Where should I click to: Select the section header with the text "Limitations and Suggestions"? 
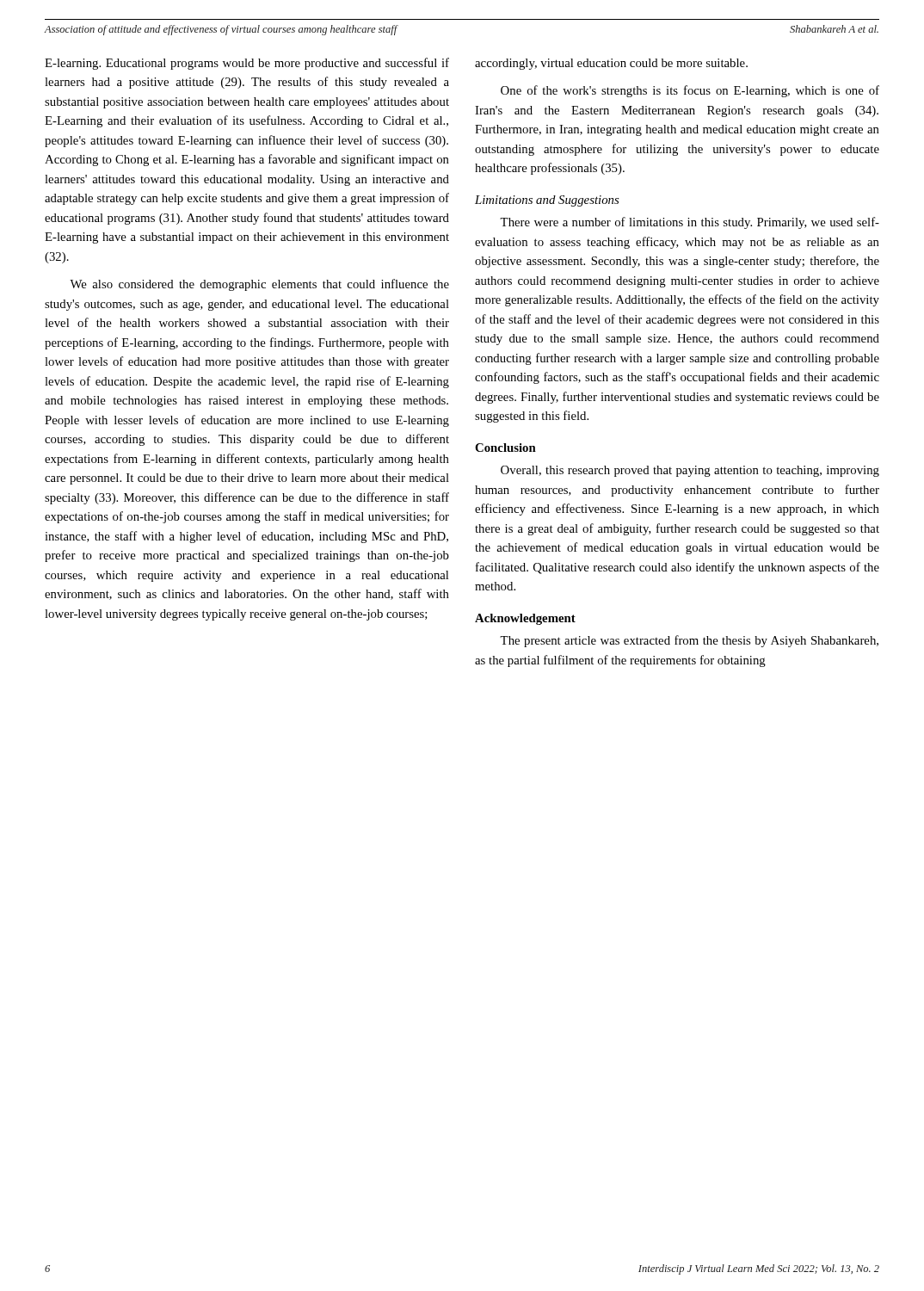tap(547, 200)
